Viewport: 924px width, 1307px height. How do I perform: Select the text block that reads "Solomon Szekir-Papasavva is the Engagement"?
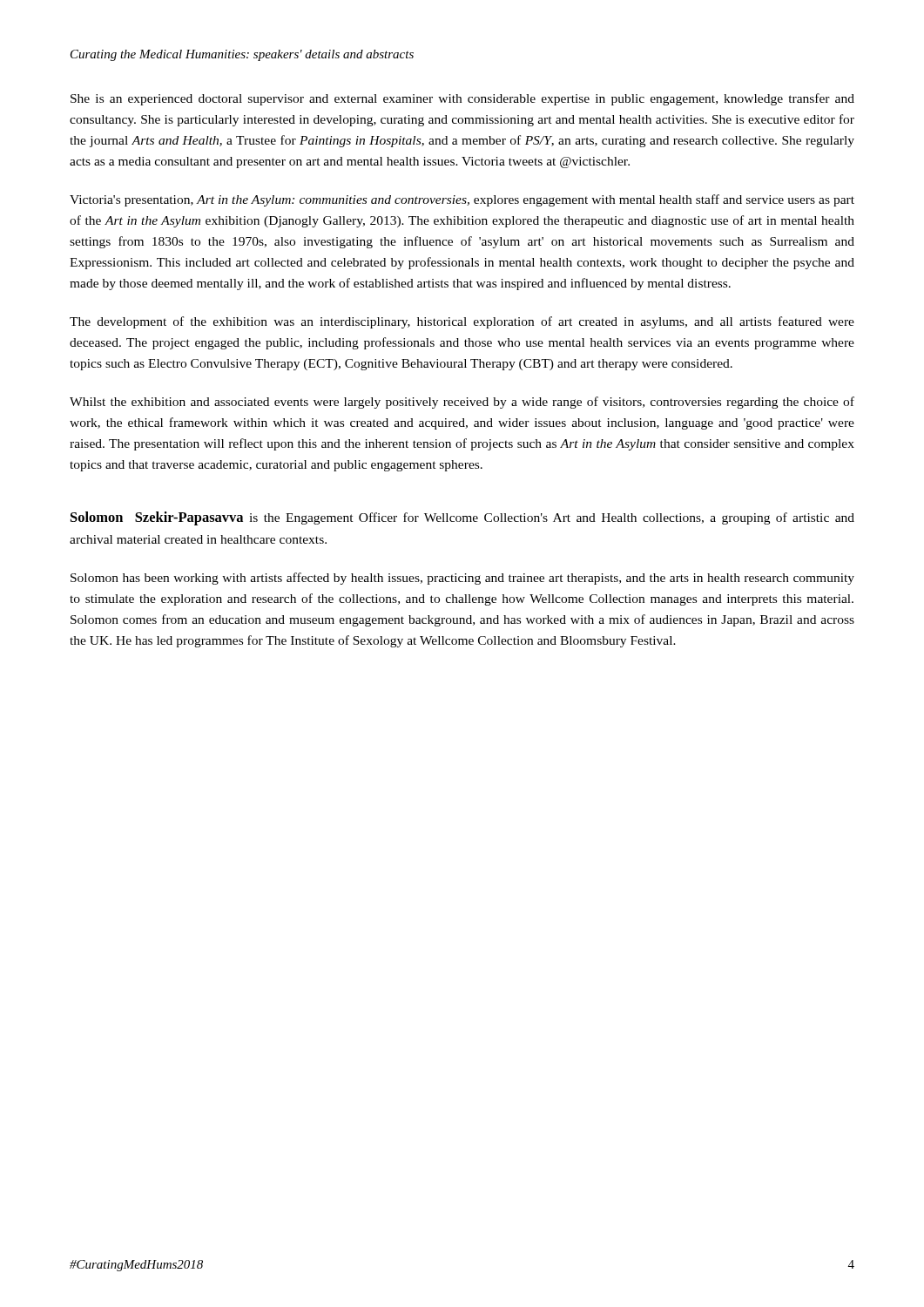point(462,528)
